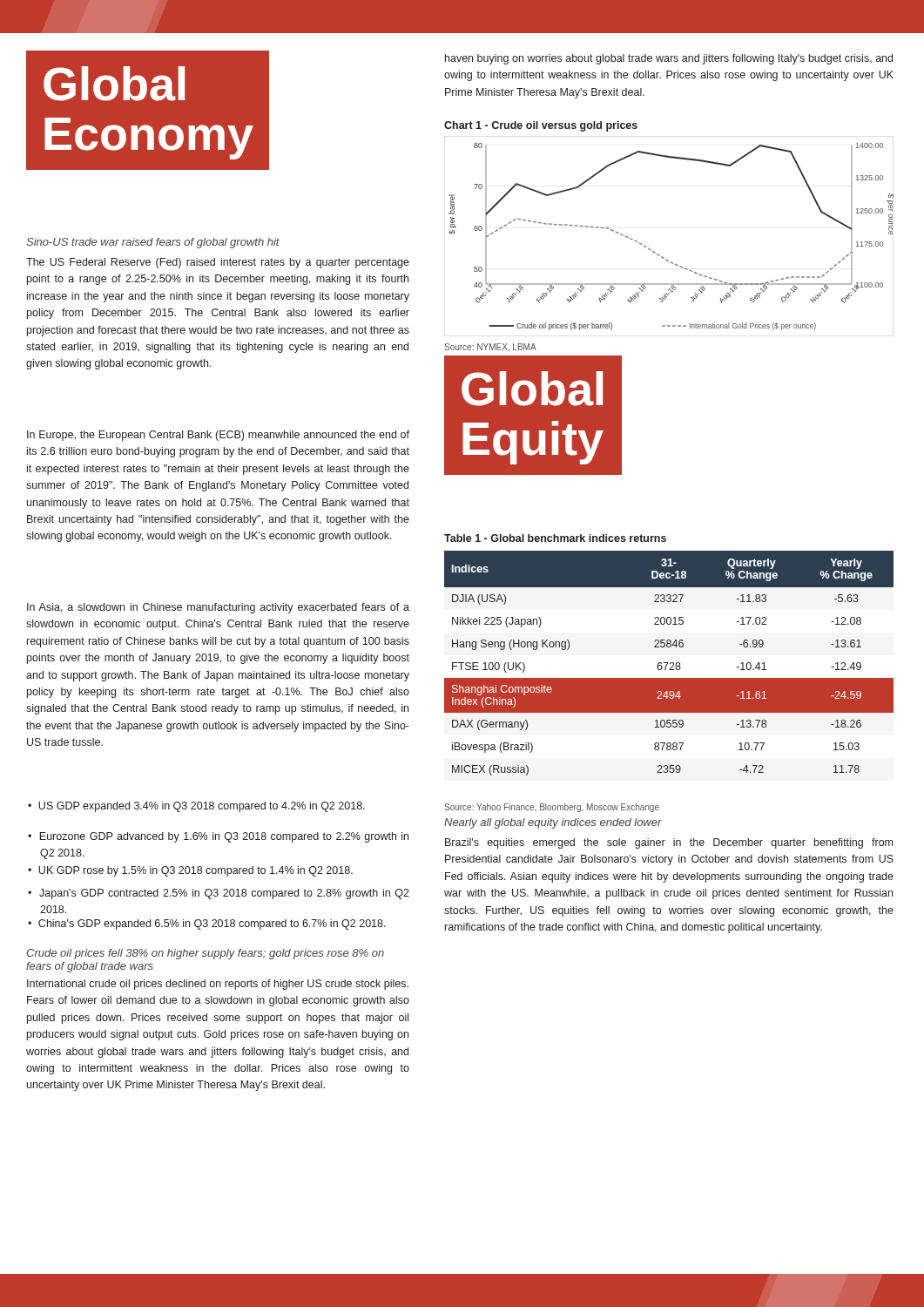Locate the table
Screen dimensions: 1307x924
(669, 666)
